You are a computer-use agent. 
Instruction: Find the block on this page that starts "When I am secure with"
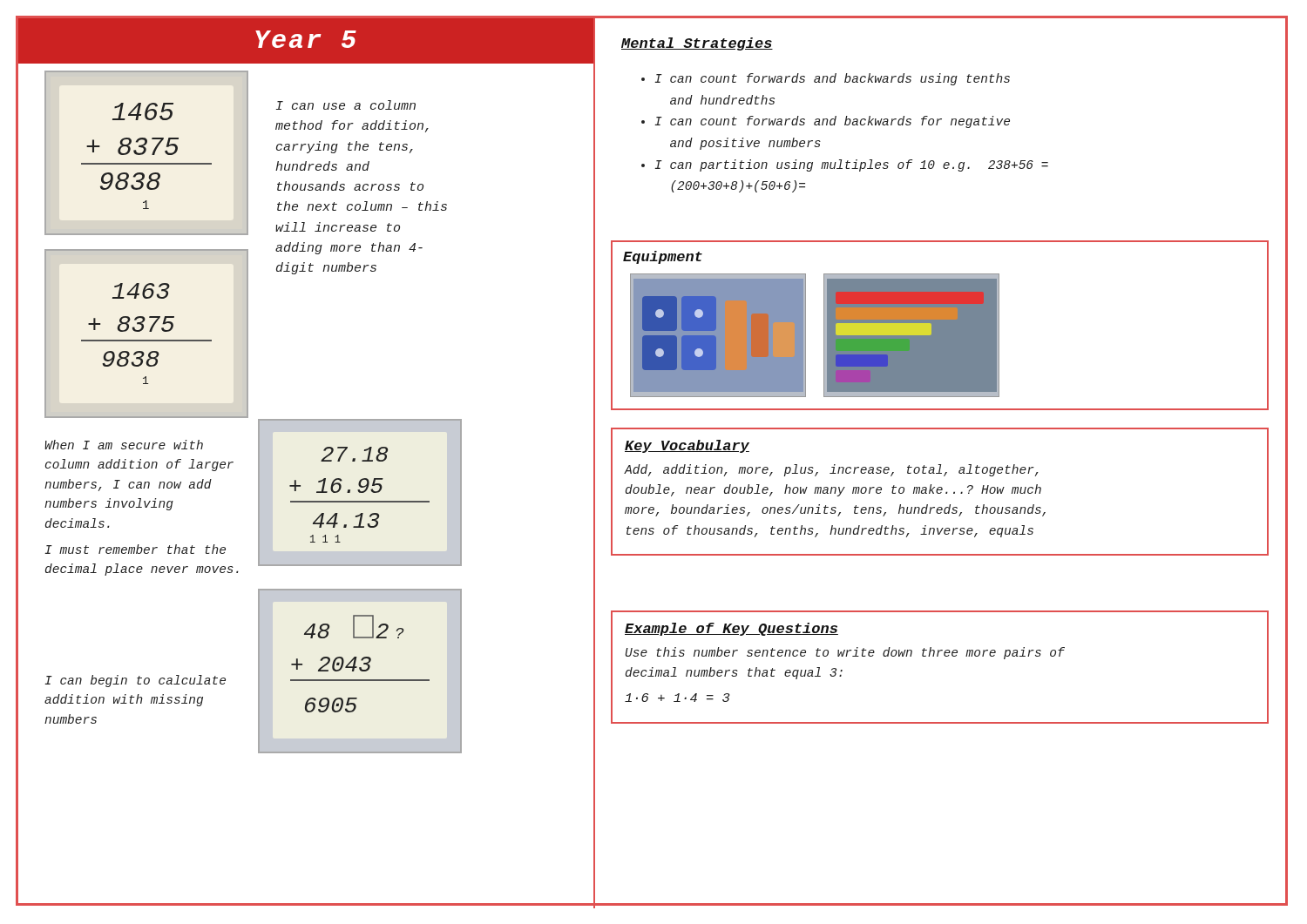(139, 485)
